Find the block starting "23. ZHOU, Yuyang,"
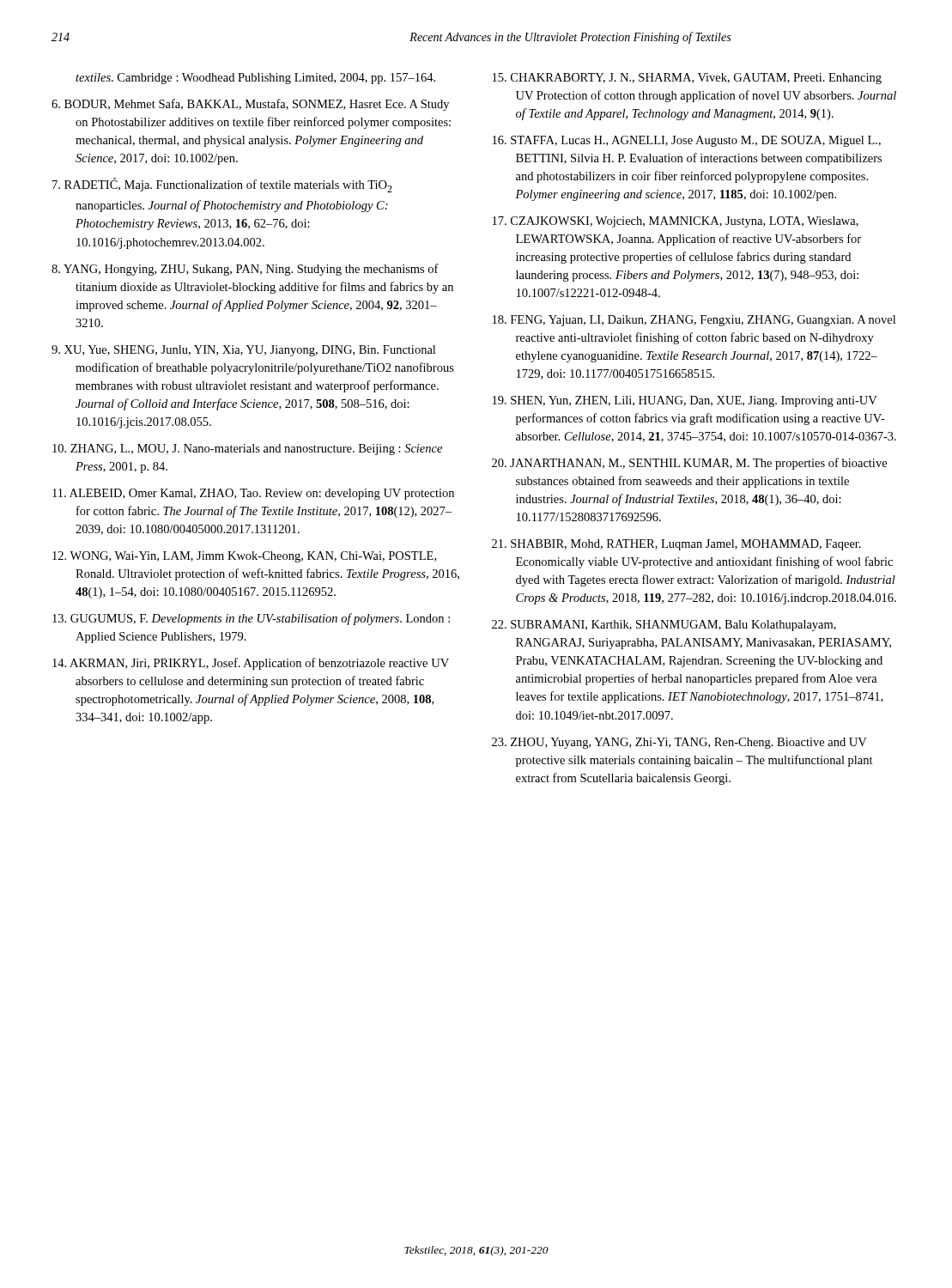This screenshot has width=952, height=1288. 682,759
